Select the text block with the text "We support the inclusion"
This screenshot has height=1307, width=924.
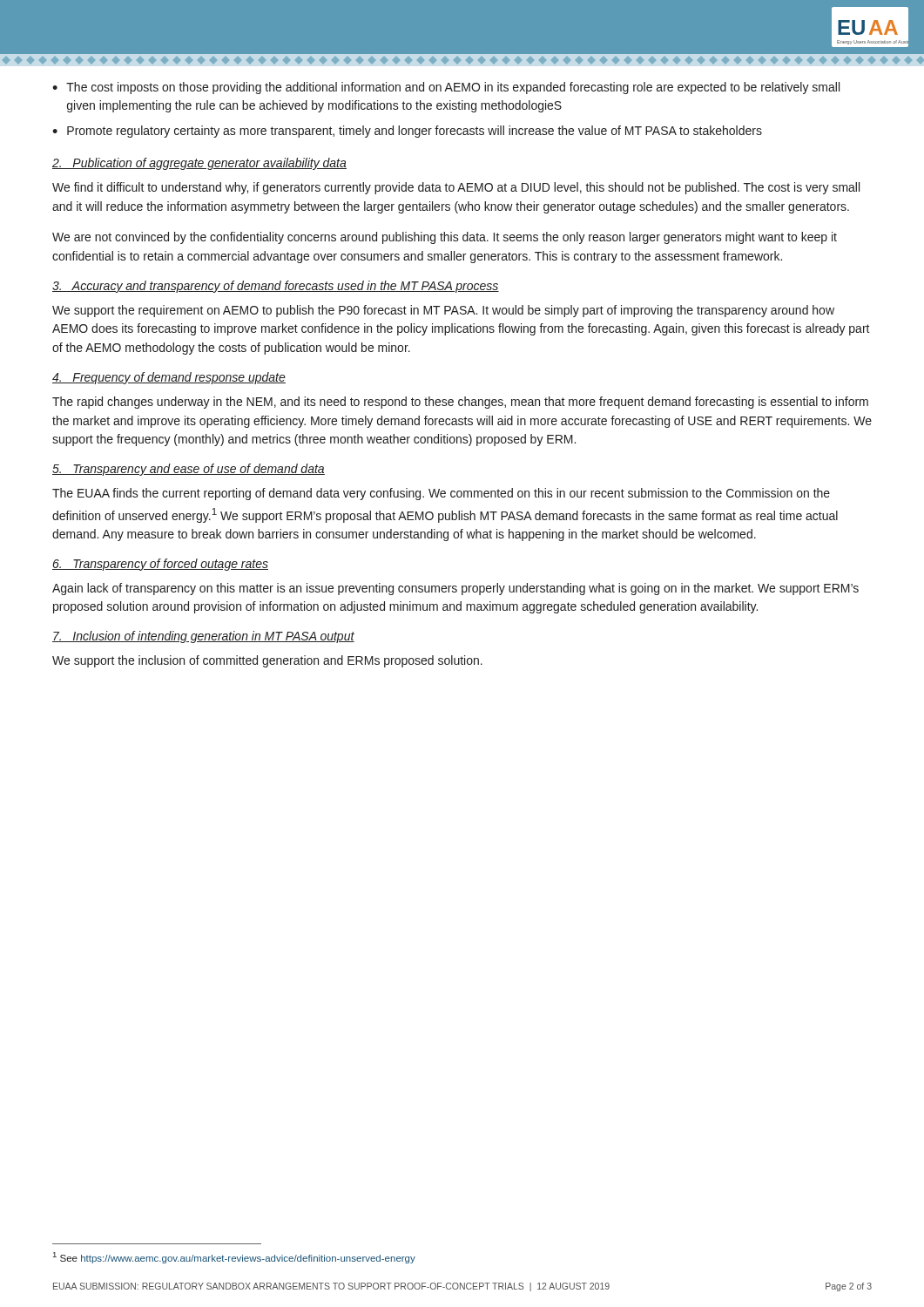coord(268,660)
